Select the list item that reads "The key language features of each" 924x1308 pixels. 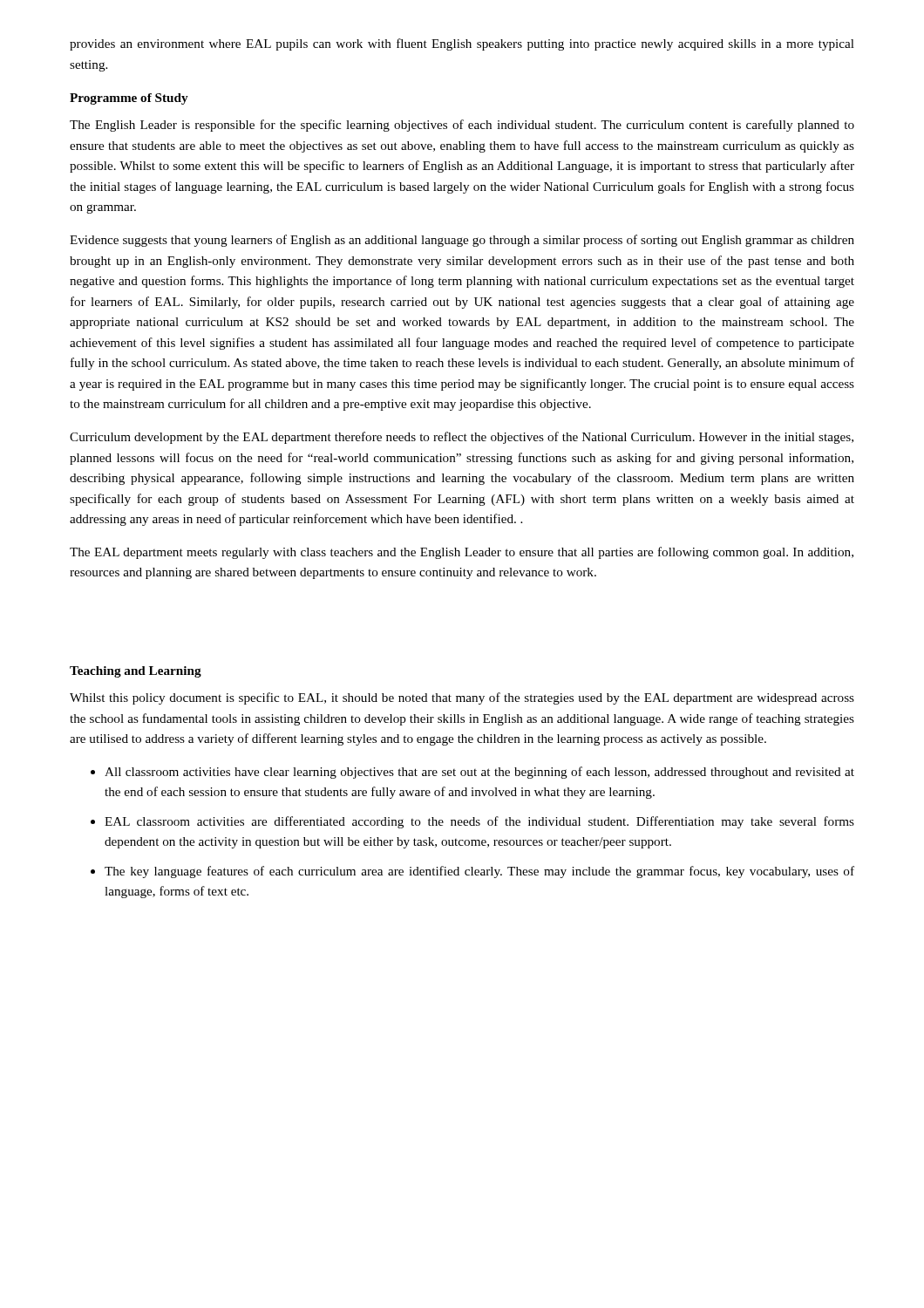479,881
